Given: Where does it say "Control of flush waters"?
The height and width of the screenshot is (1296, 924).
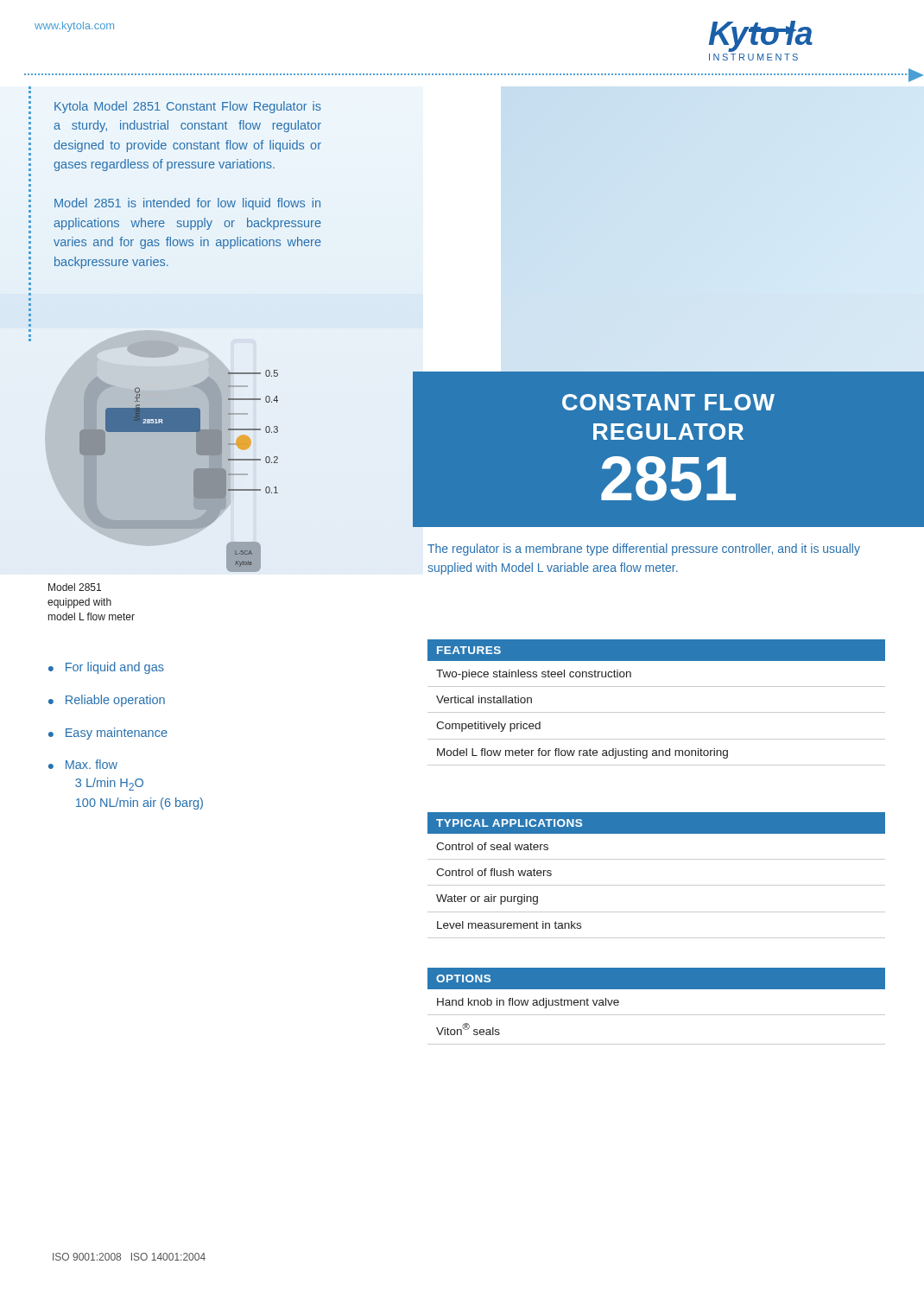Looking at the screenshot, I should (494, 872).
